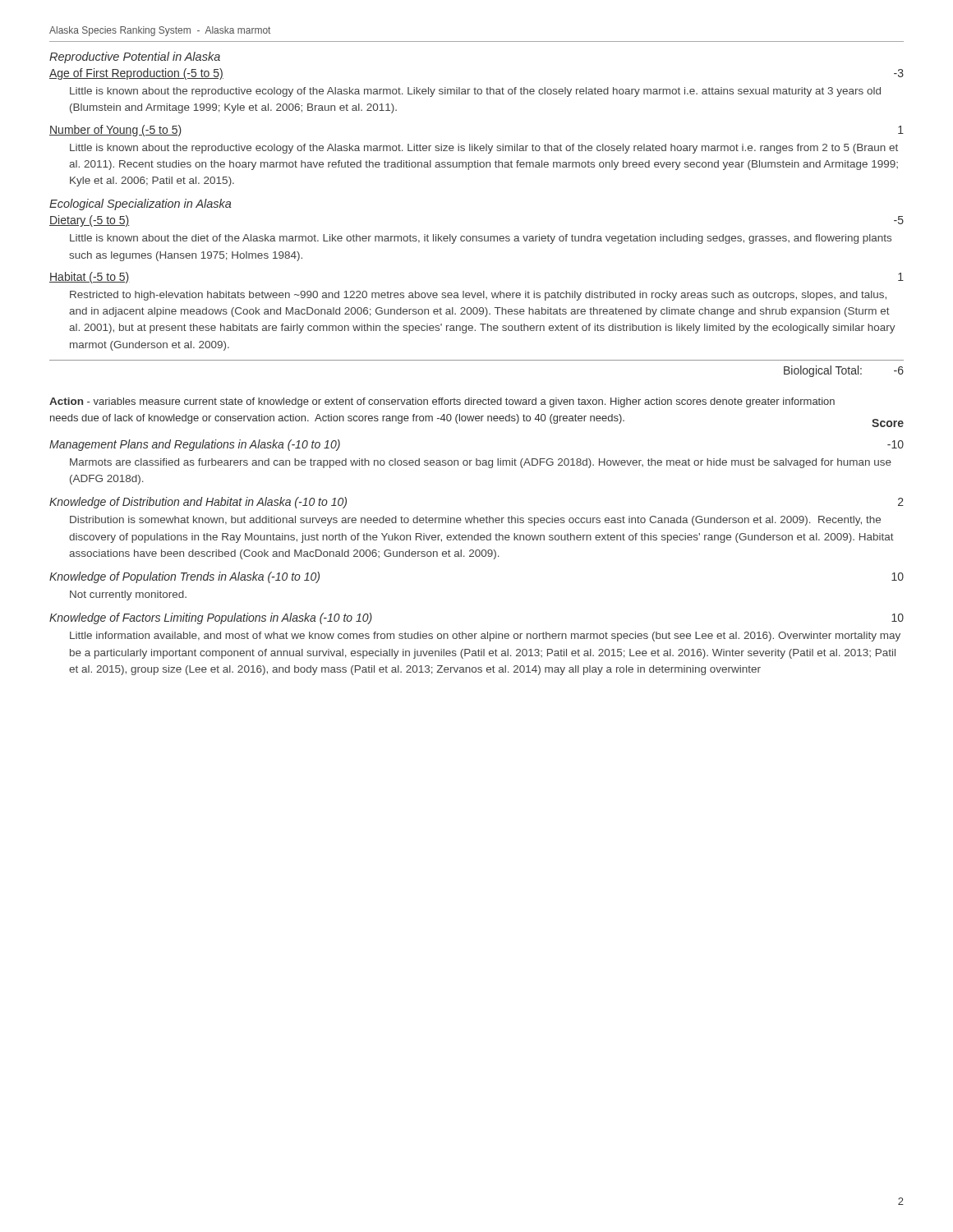
Task: Find the section header containing "Dietary (-5 to 5)"
Action: coord(89,220)
